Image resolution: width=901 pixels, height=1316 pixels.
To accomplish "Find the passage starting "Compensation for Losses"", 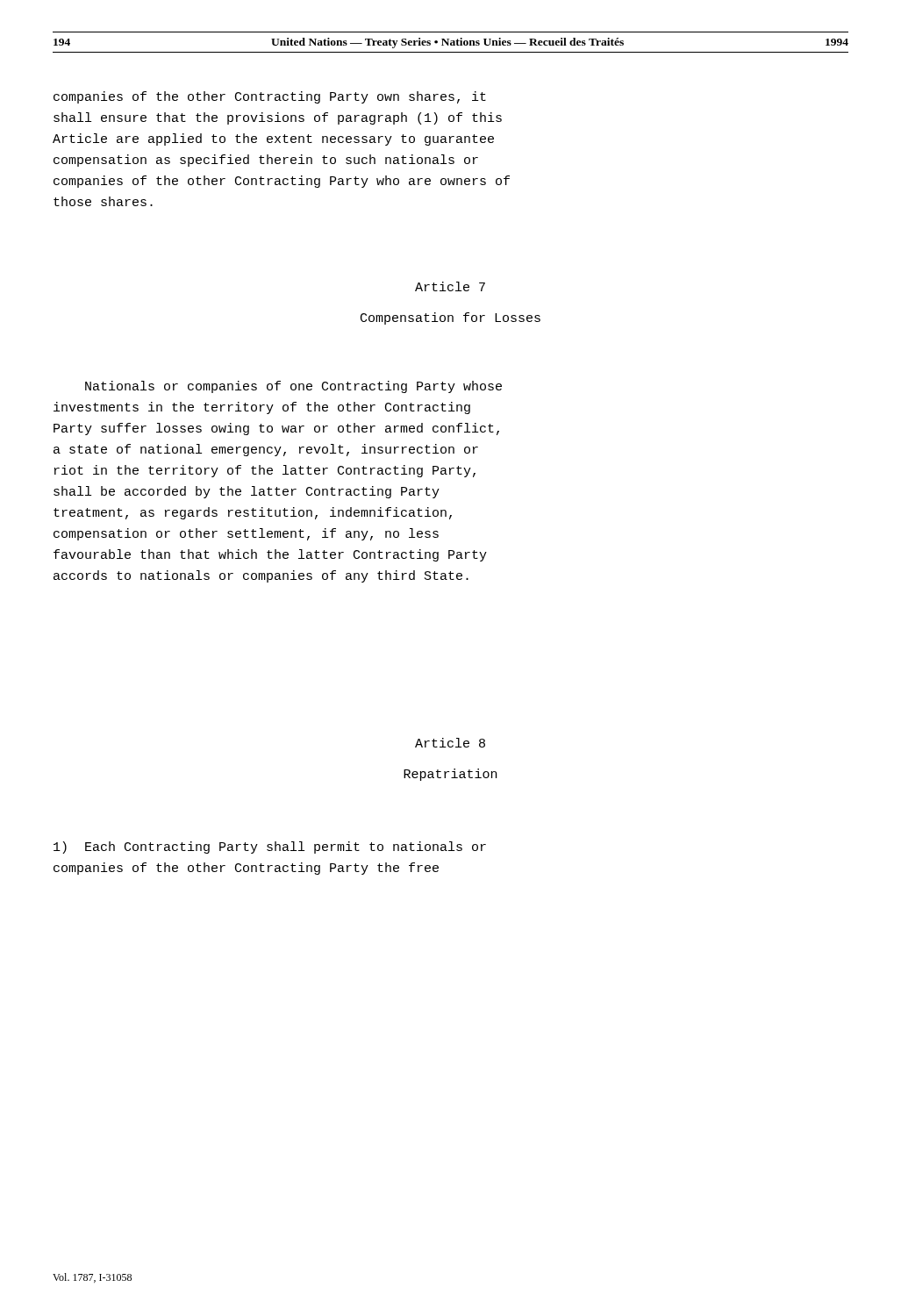I will click(450, 319).
